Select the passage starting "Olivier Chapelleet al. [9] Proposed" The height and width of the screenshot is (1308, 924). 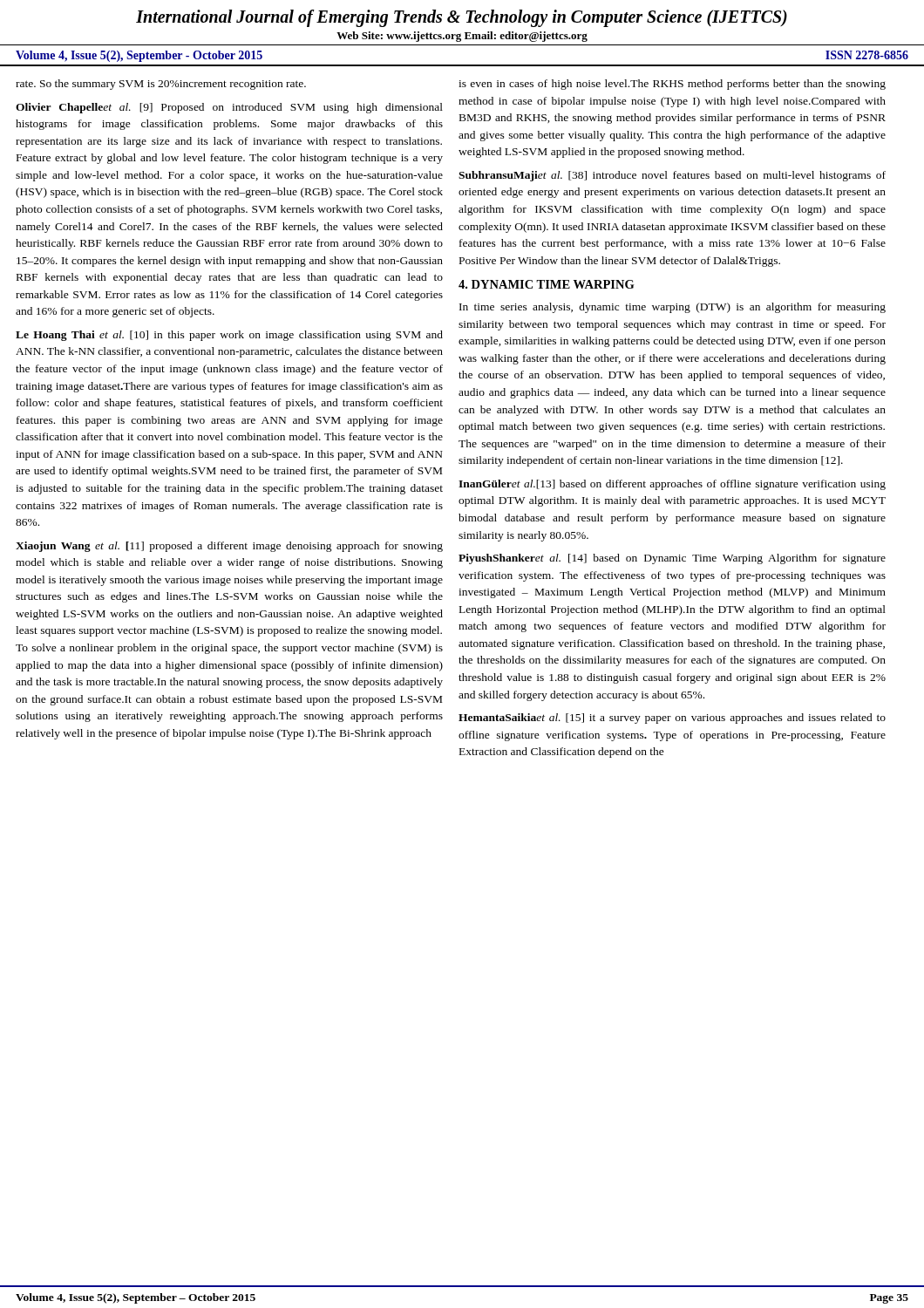coord(229,209)
